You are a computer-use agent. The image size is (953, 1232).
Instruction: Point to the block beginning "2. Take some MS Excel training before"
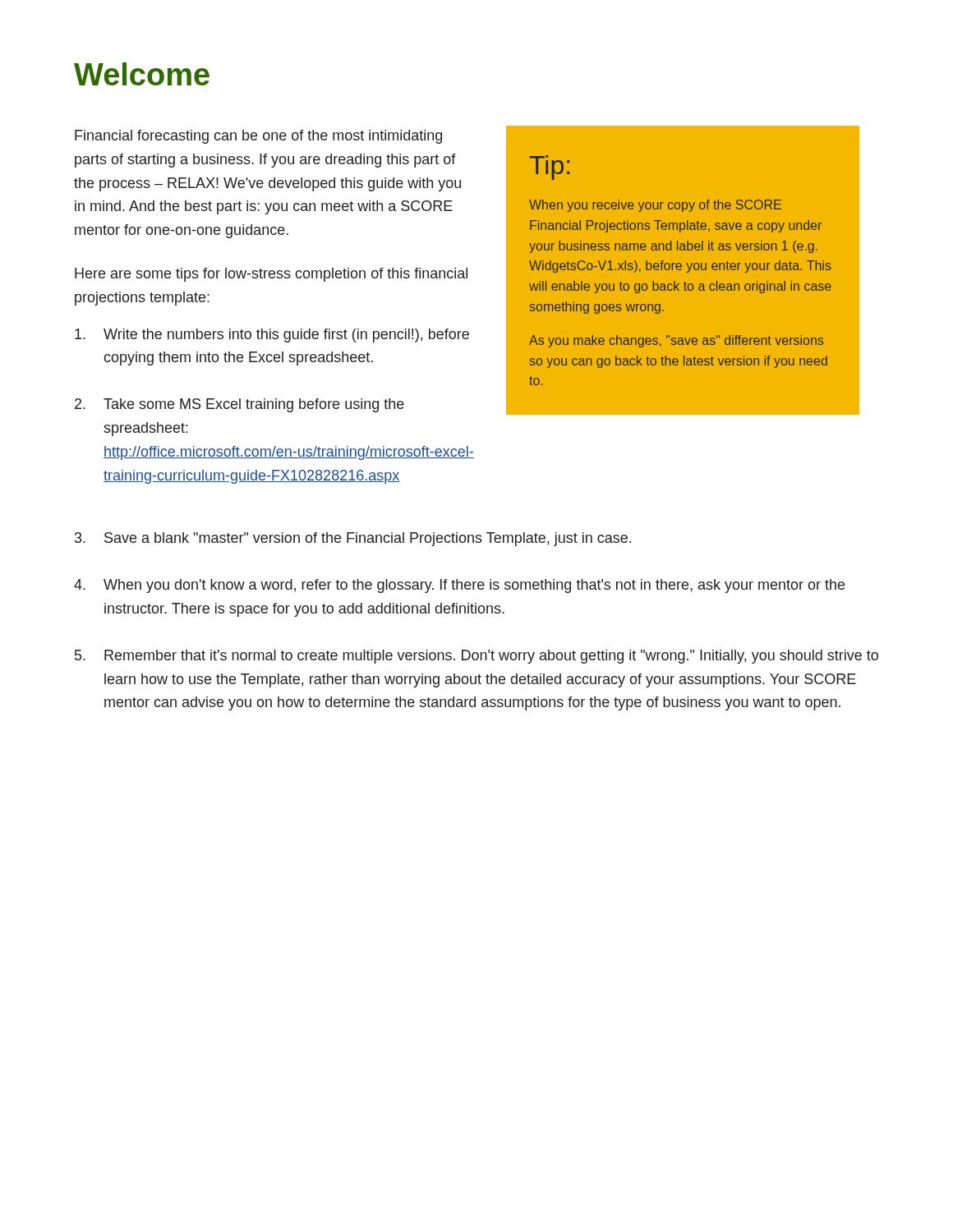coord(275,440)
